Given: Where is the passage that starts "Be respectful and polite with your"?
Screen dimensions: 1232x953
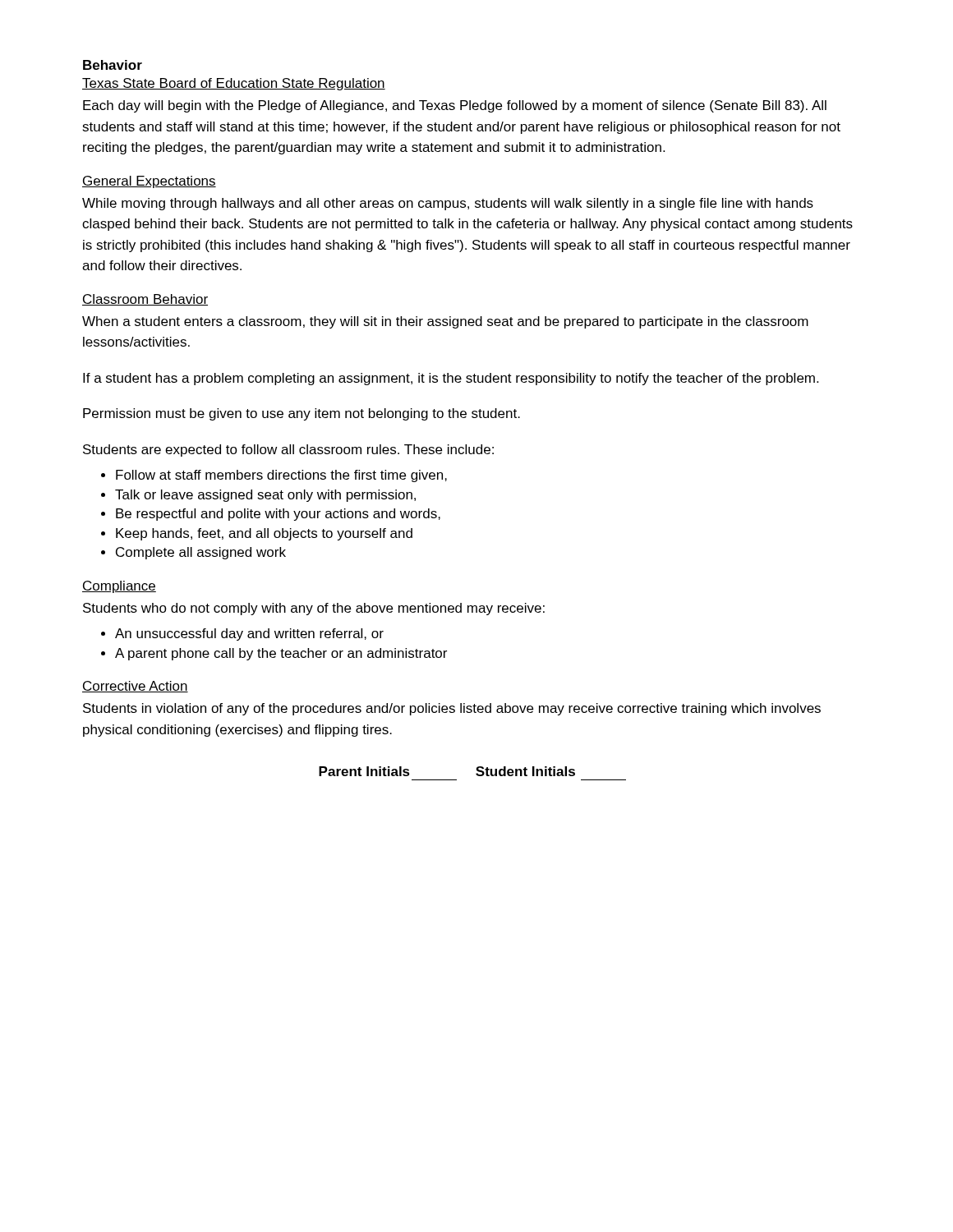Looking at the screenshot, I should coord(271,515).
